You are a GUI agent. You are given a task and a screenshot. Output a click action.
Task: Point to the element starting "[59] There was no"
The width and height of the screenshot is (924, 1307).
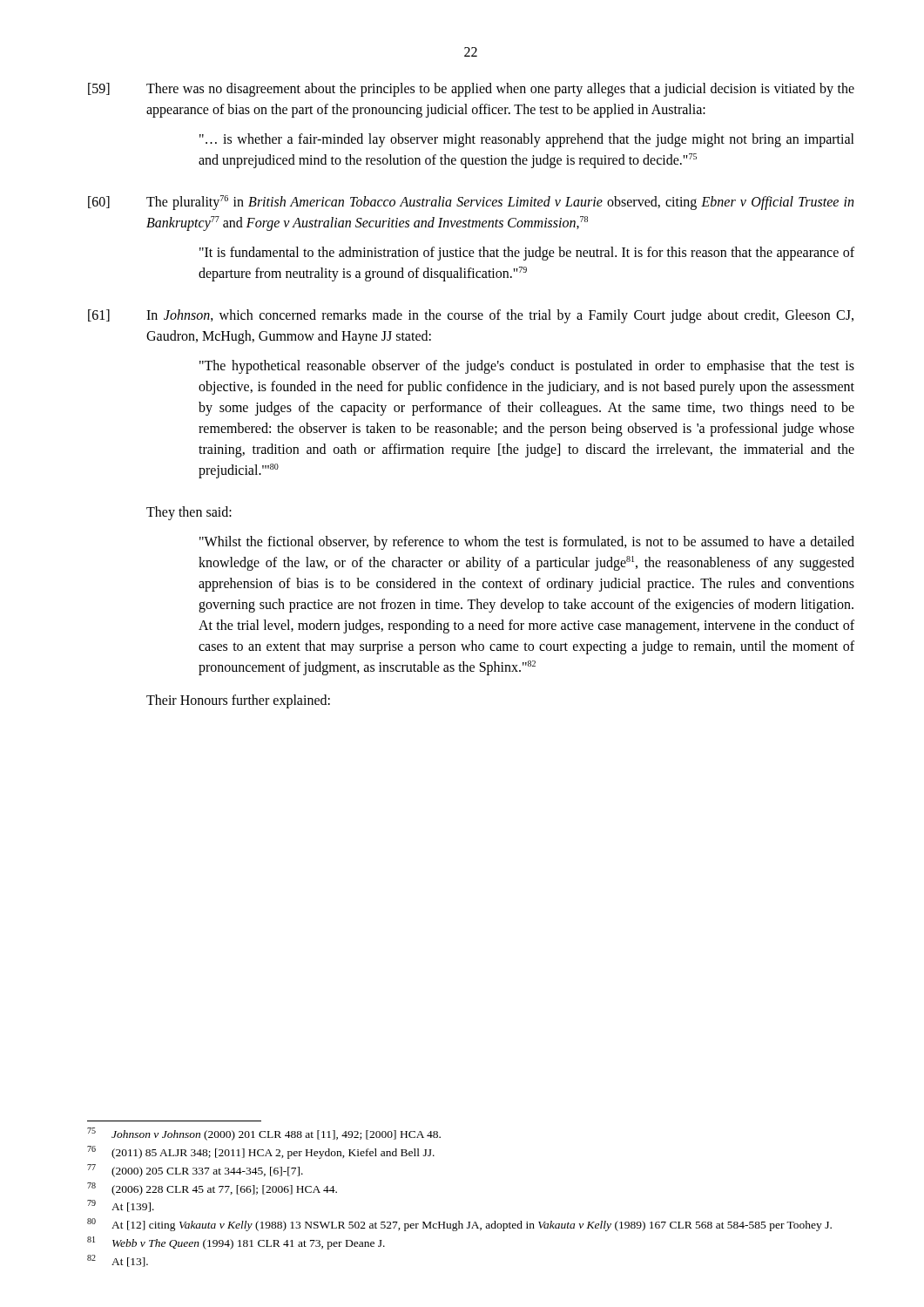[471, 129]
